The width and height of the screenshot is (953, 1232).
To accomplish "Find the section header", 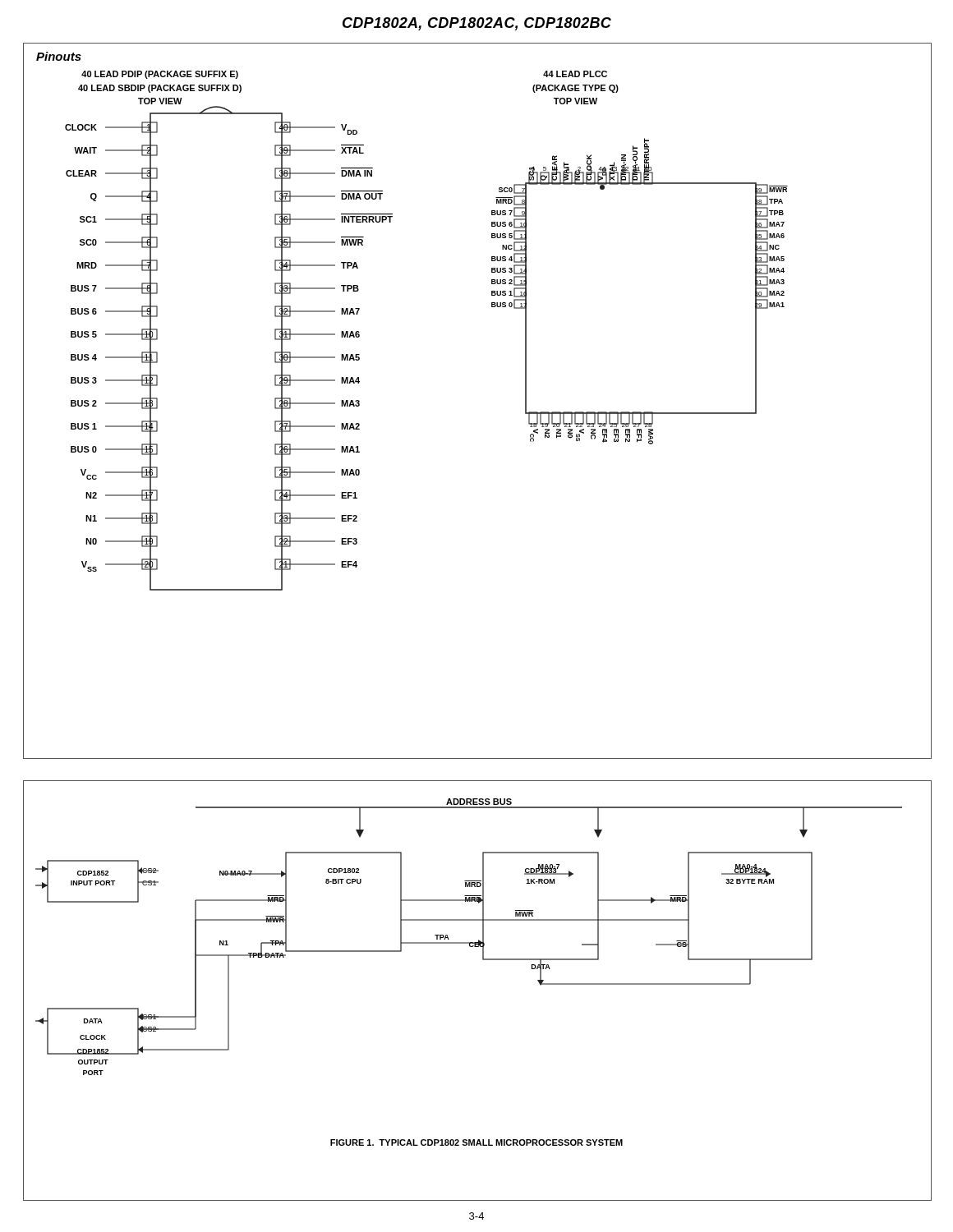I will pyautogui.click(x=59, y=56).
